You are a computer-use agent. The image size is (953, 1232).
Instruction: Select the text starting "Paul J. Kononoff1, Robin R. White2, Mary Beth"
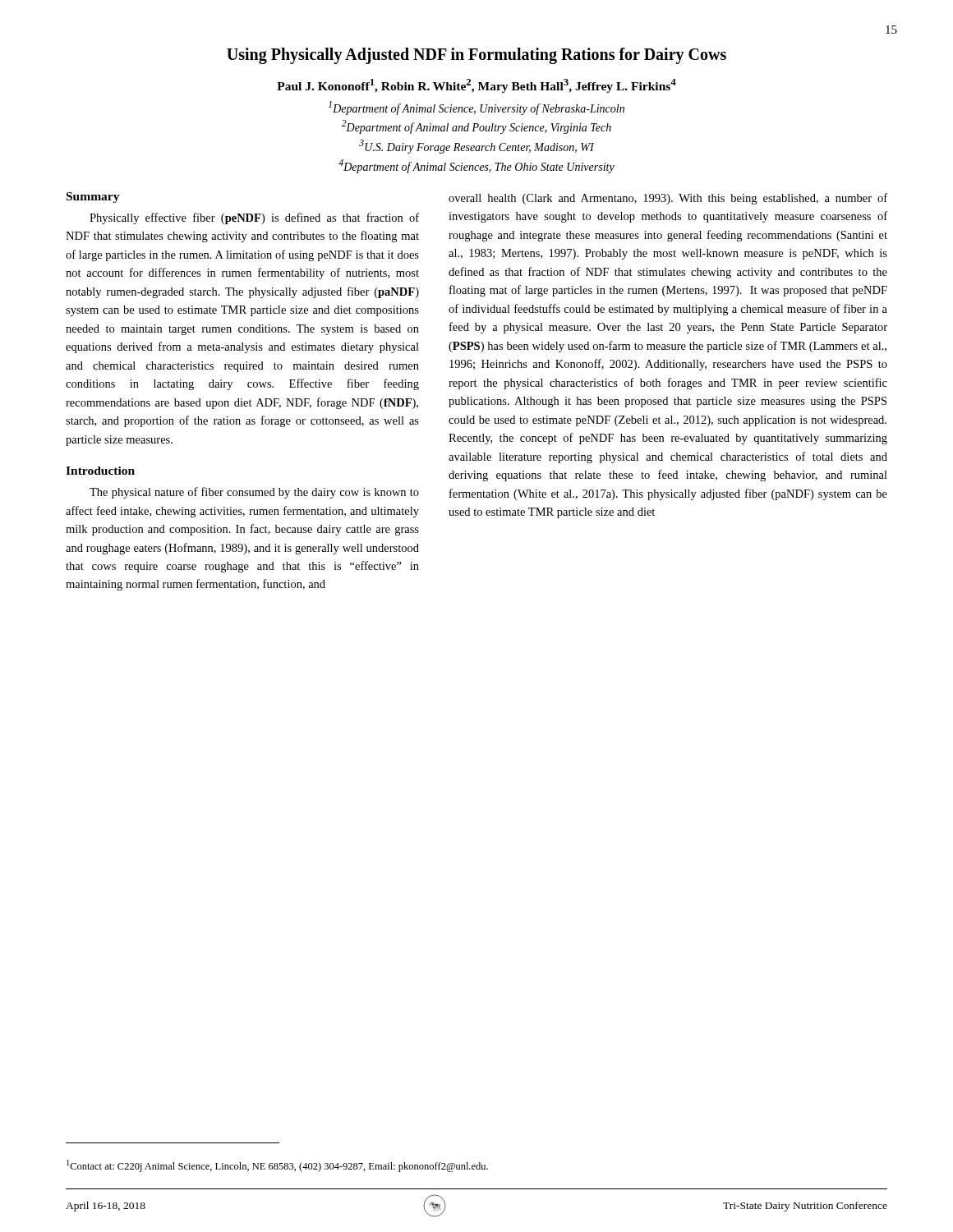click(x=476, y=84)
